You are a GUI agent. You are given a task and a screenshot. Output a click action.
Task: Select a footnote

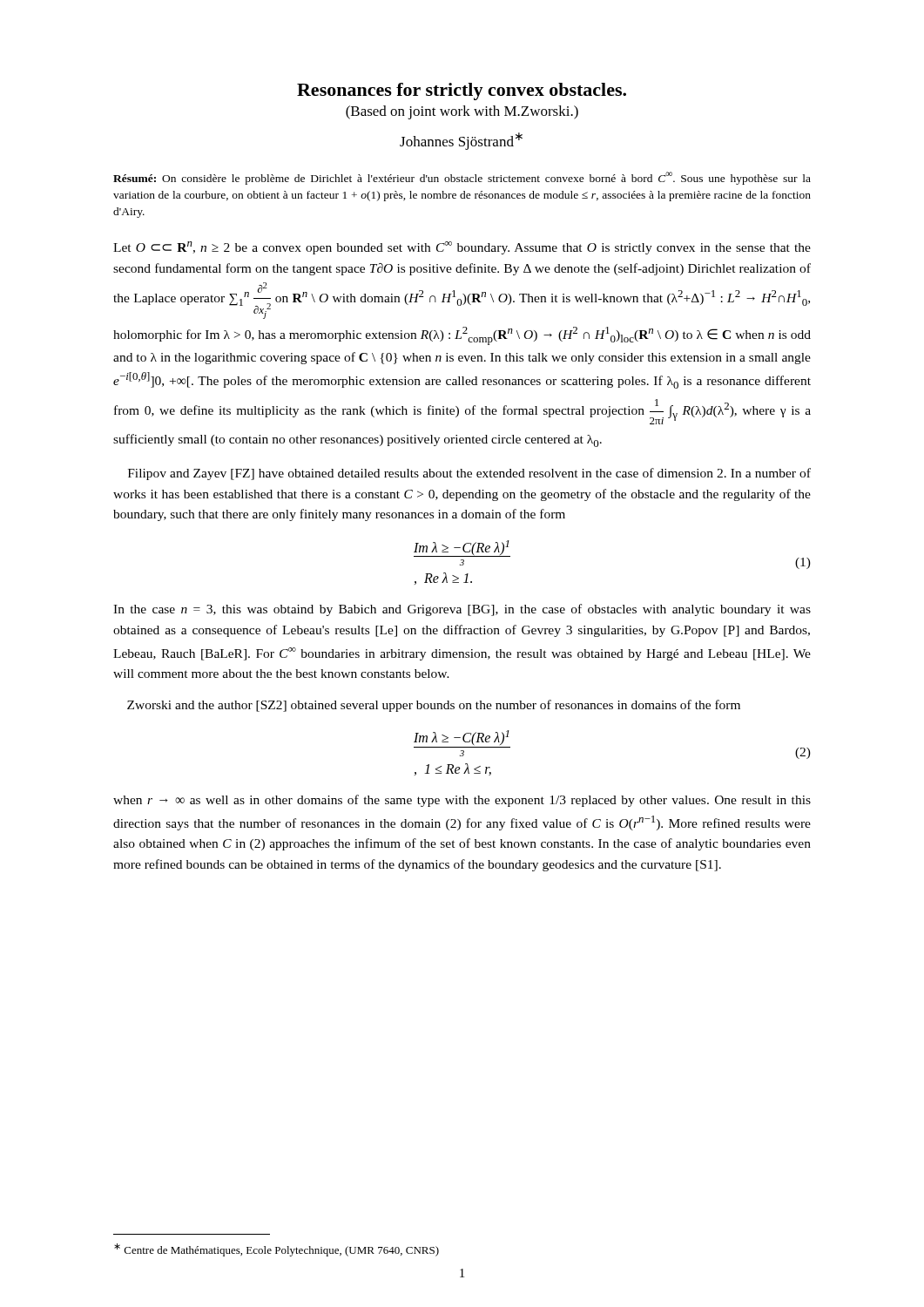click(276, 1249)
